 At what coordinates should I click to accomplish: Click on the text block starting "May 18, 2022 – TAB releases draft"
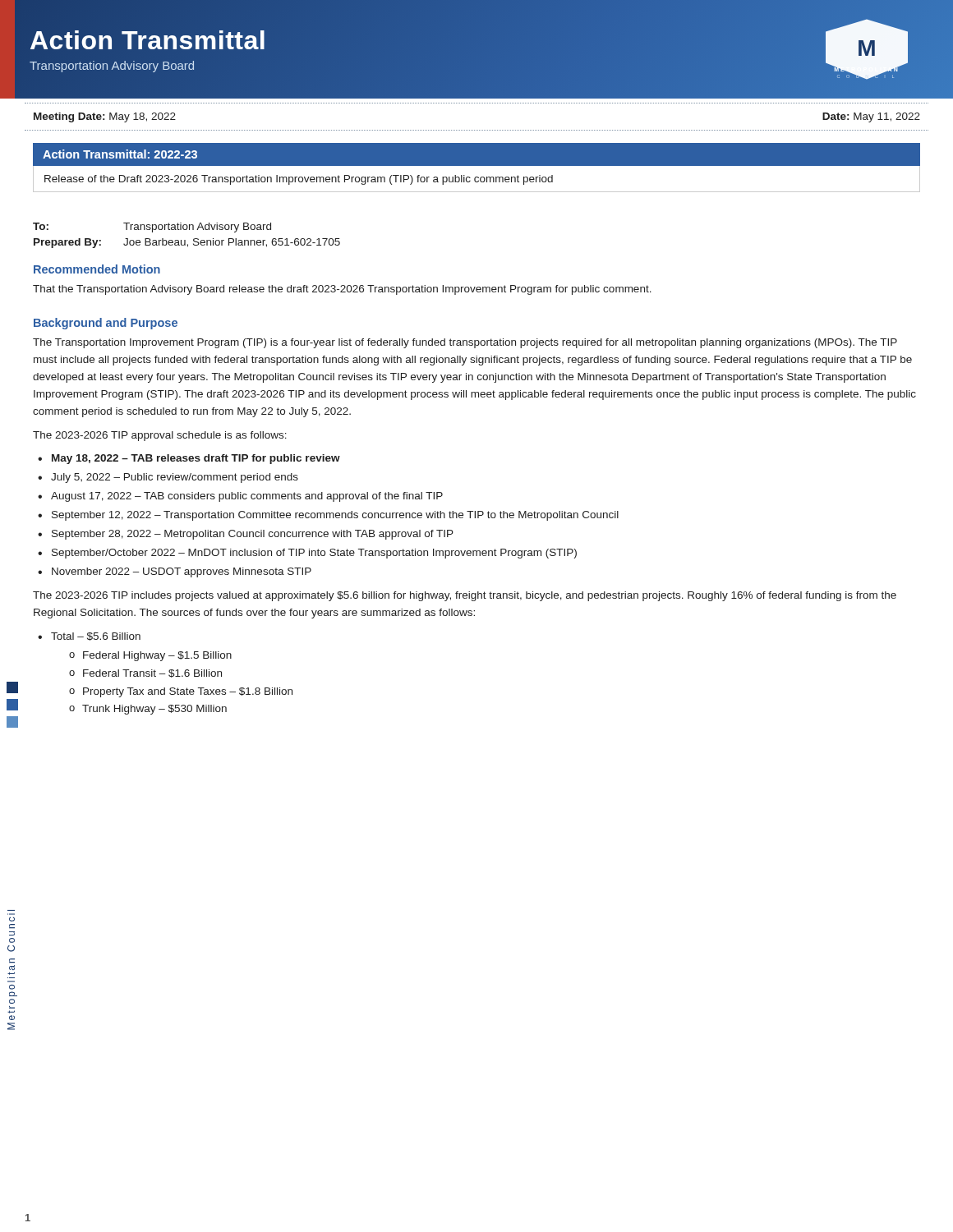click(195, 458)
